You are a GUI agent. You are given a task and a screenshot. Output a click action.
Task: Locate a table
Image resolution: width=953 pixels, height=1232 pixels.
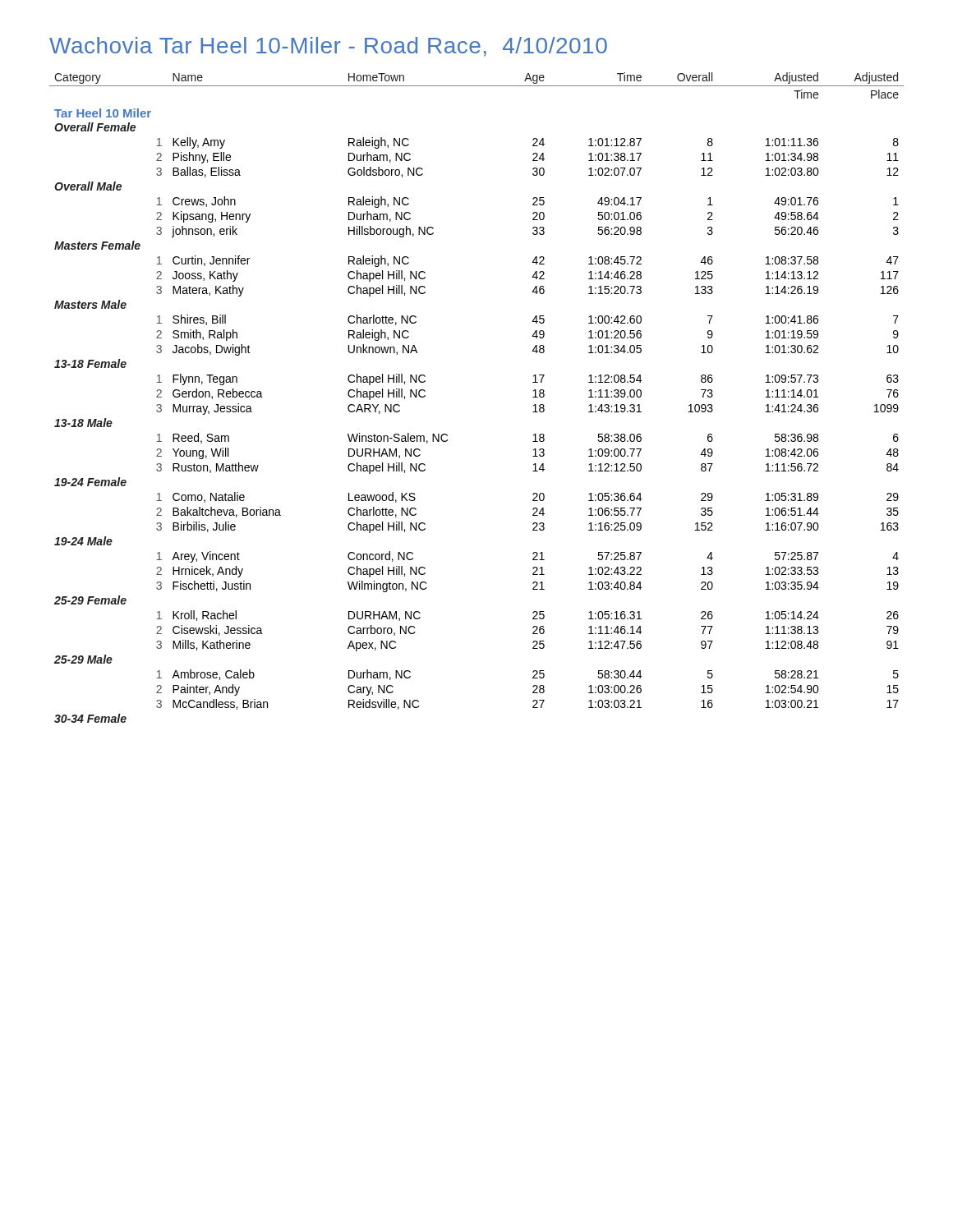pos(476,398)
